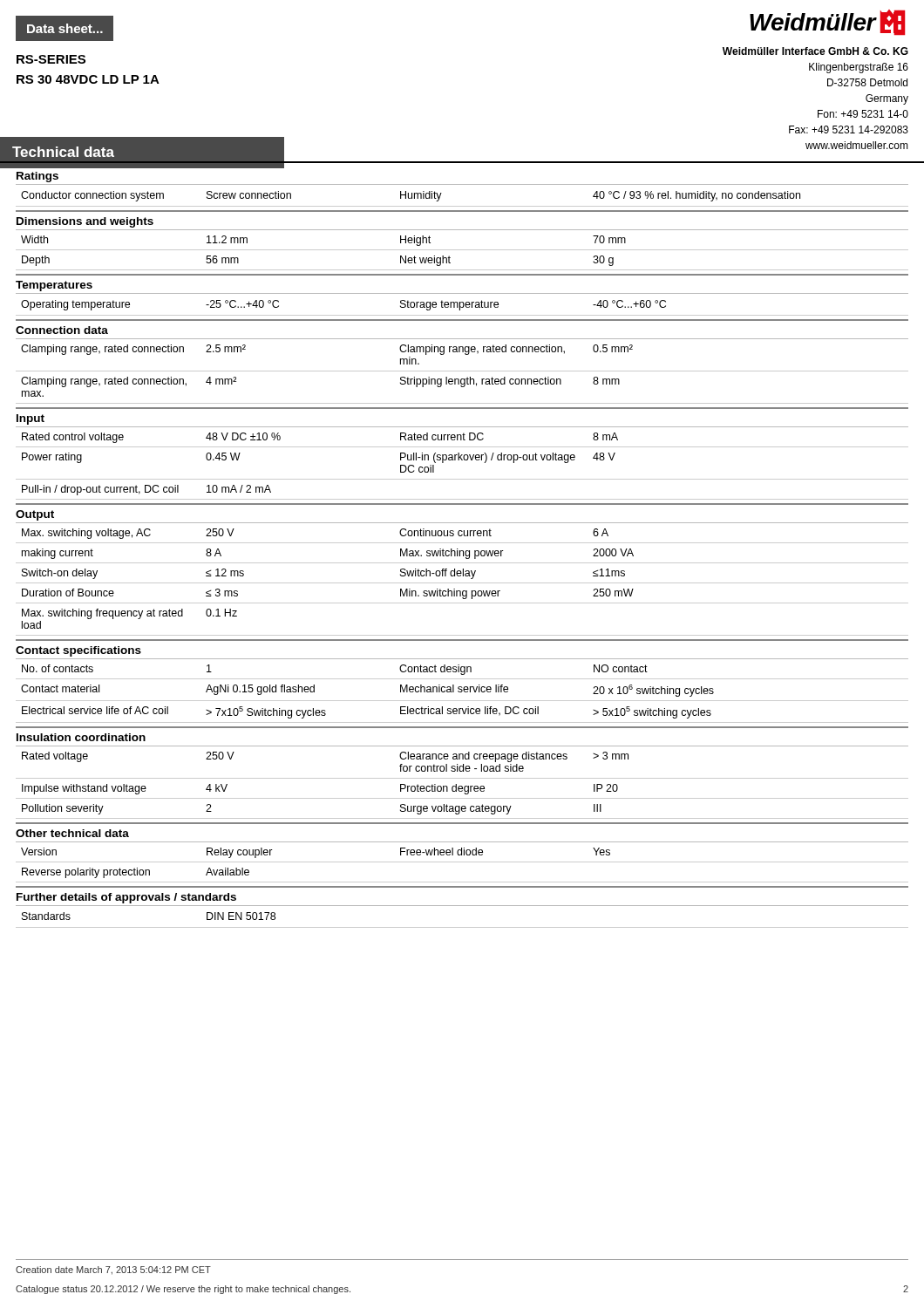This screenshot has height=1308, width=924.
Task: Locate the section header that says "Technical data"
Action: pos(63,152)
